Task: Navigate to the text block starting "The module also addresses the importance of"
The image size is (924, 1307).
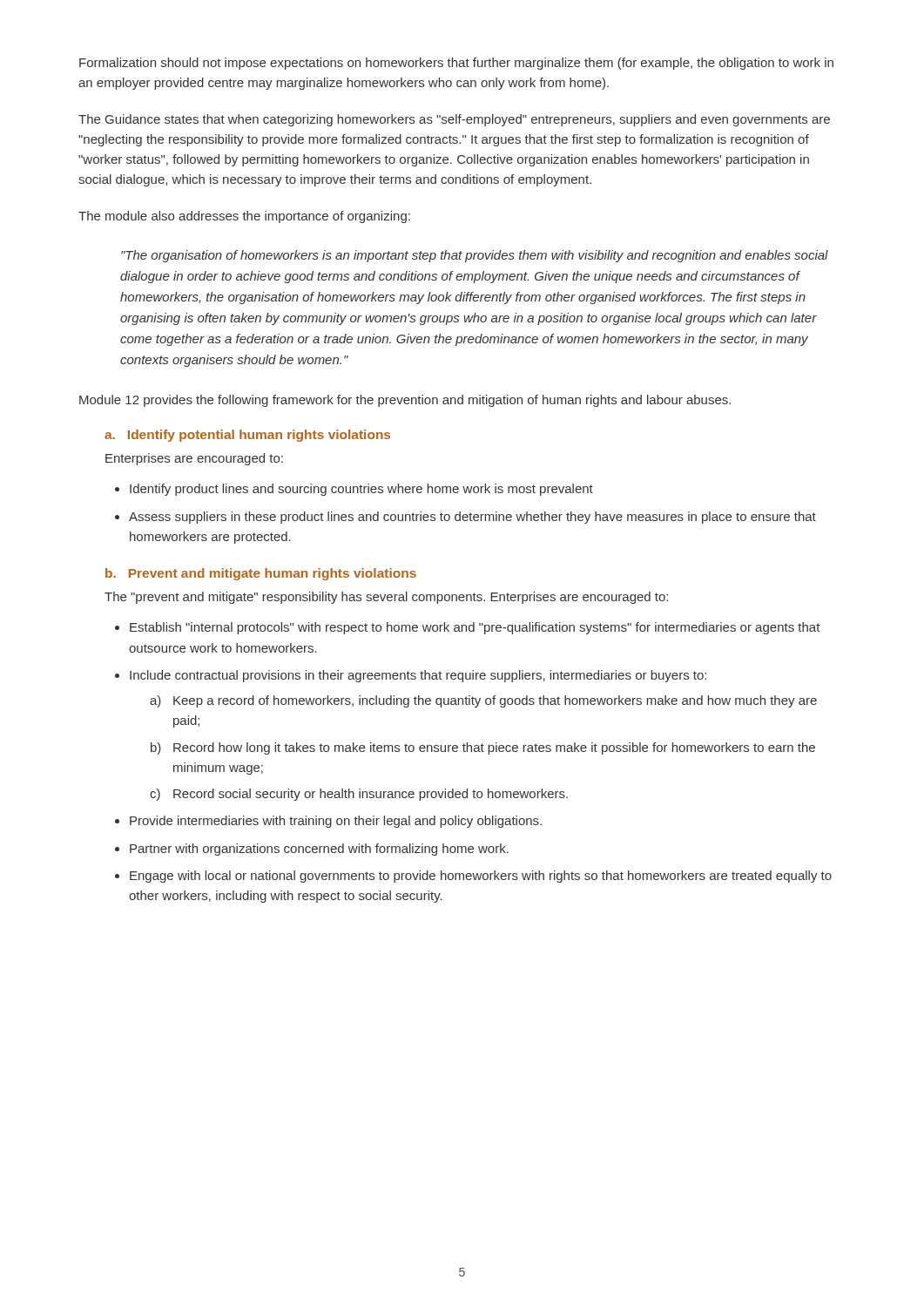Action: pyautogui.click(x=245, y=215)
